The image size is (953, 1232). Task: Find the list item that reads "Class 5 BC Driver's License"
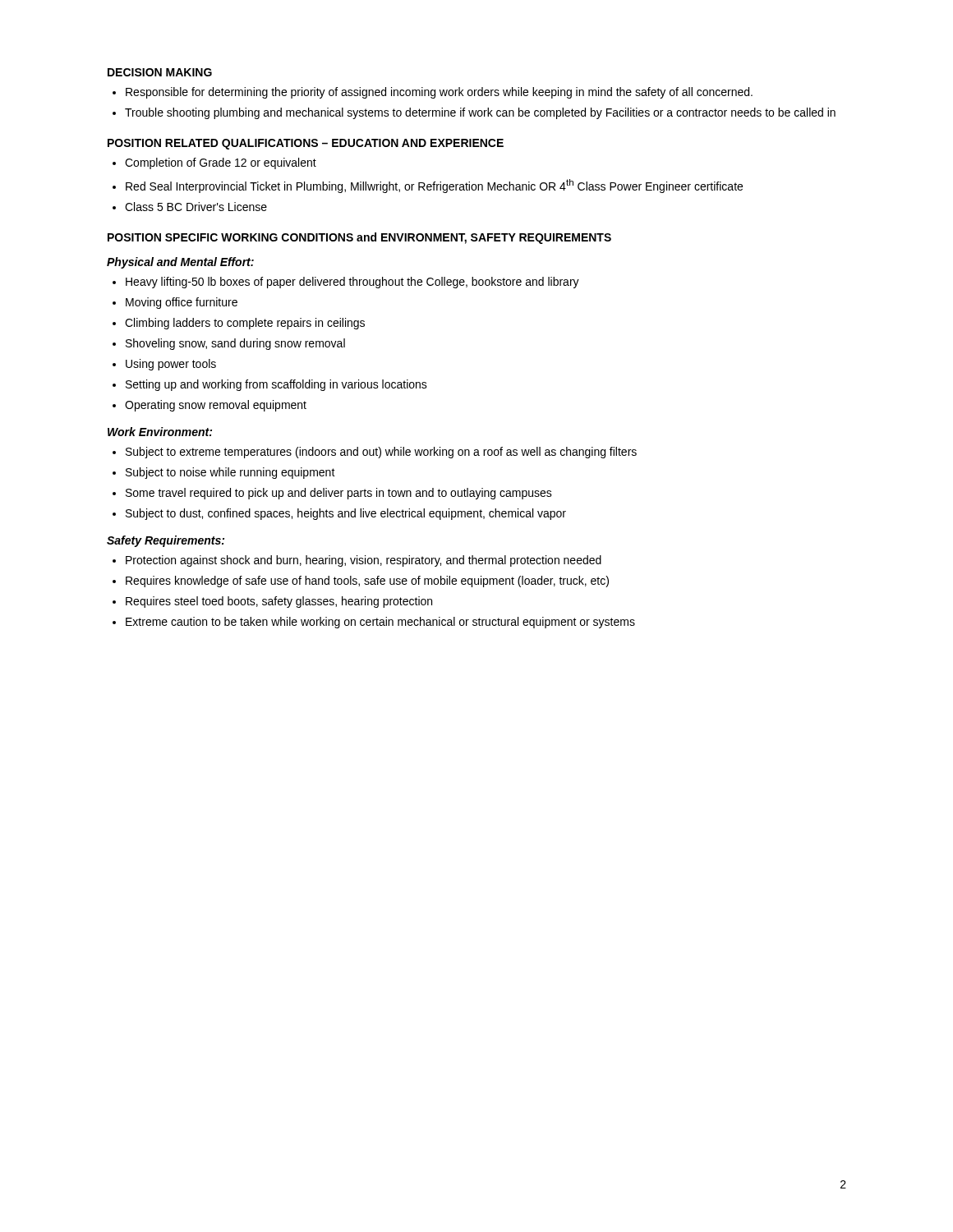(x=196, y=207)
